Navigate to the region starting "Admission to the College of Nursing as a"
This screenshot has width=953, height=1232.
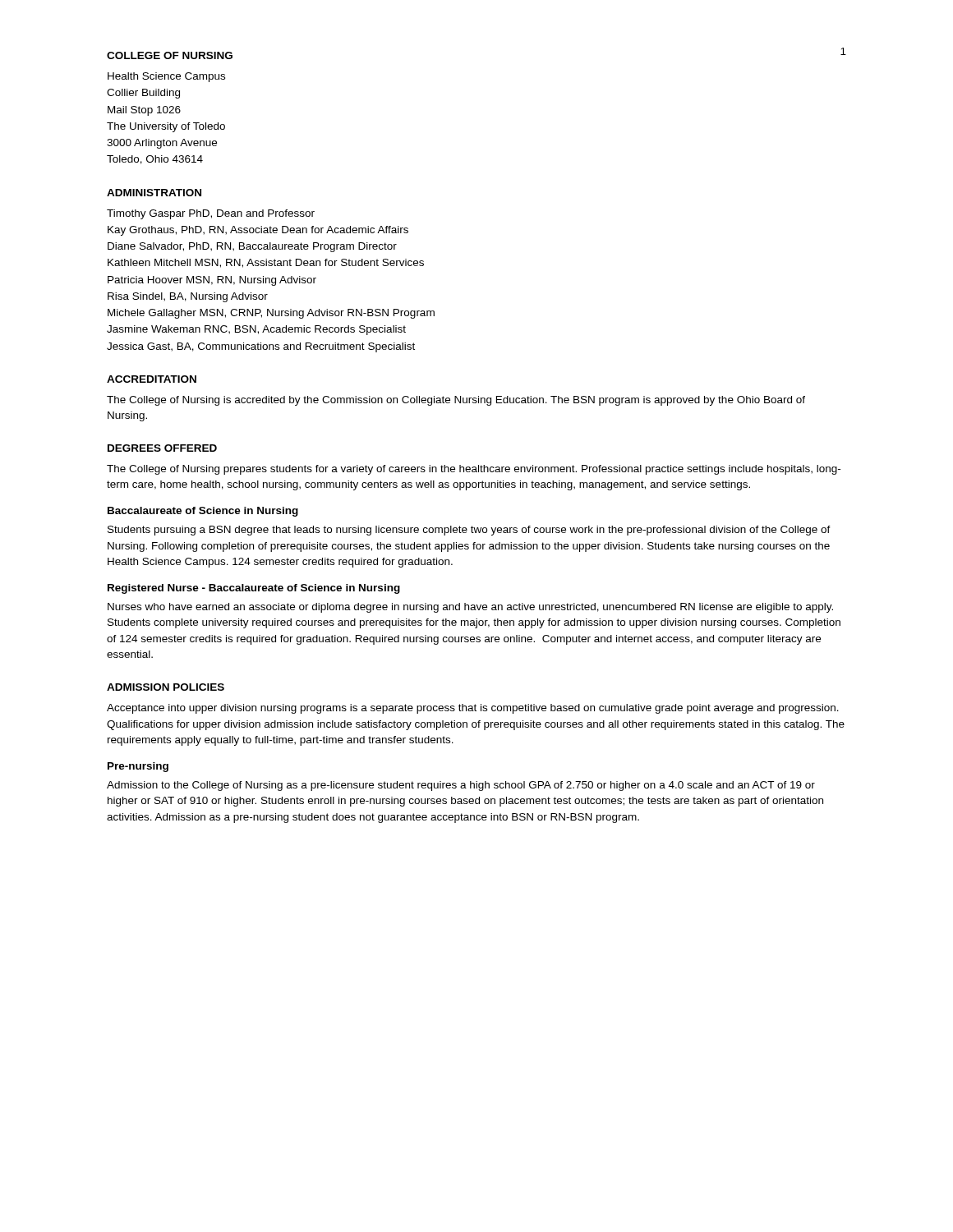pos(476,801)
